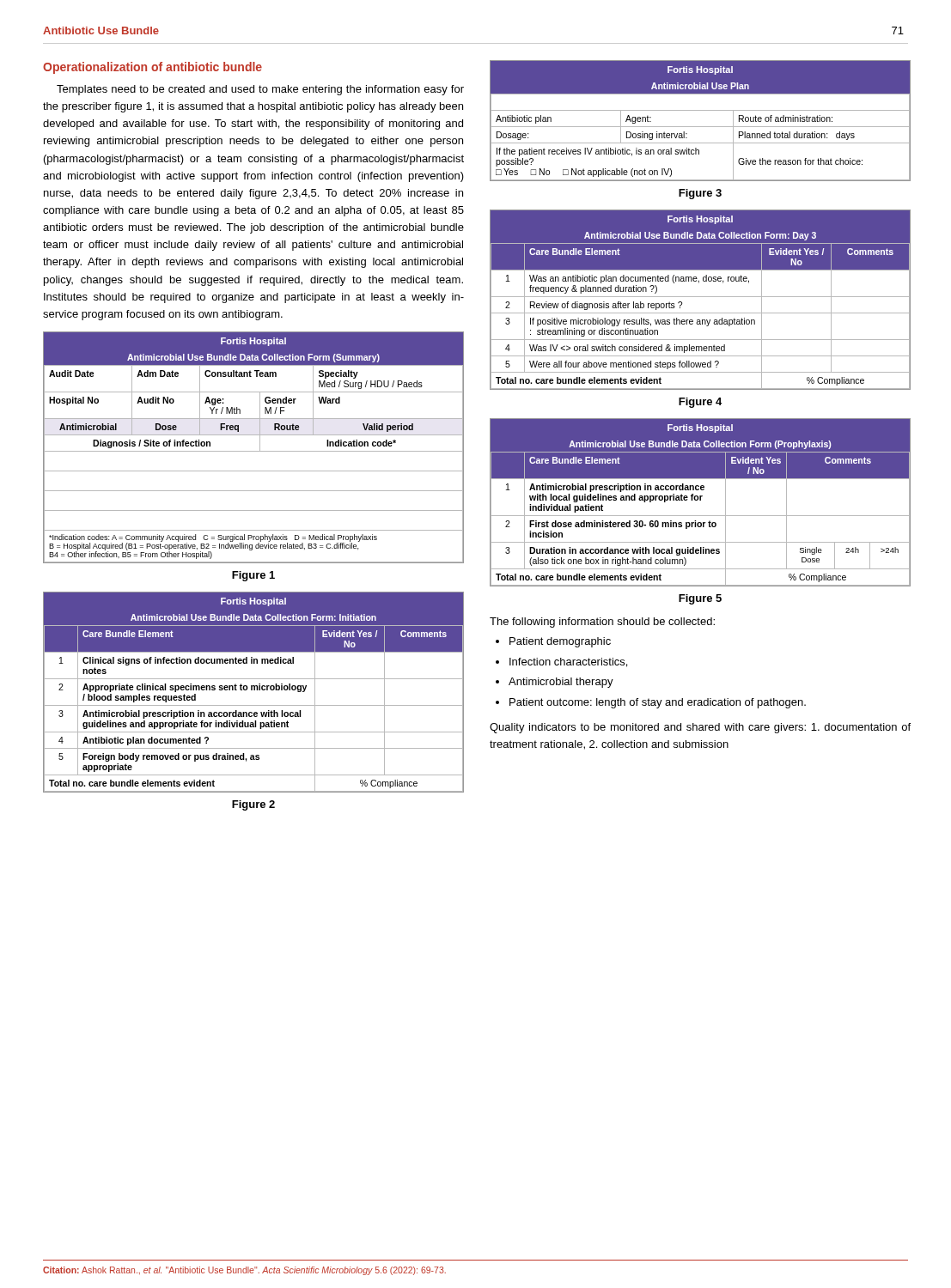Locate the text "Patient demographic"
Image resolution: width=951 pixels, height=1288 pixels.
[x=560, y=641]
